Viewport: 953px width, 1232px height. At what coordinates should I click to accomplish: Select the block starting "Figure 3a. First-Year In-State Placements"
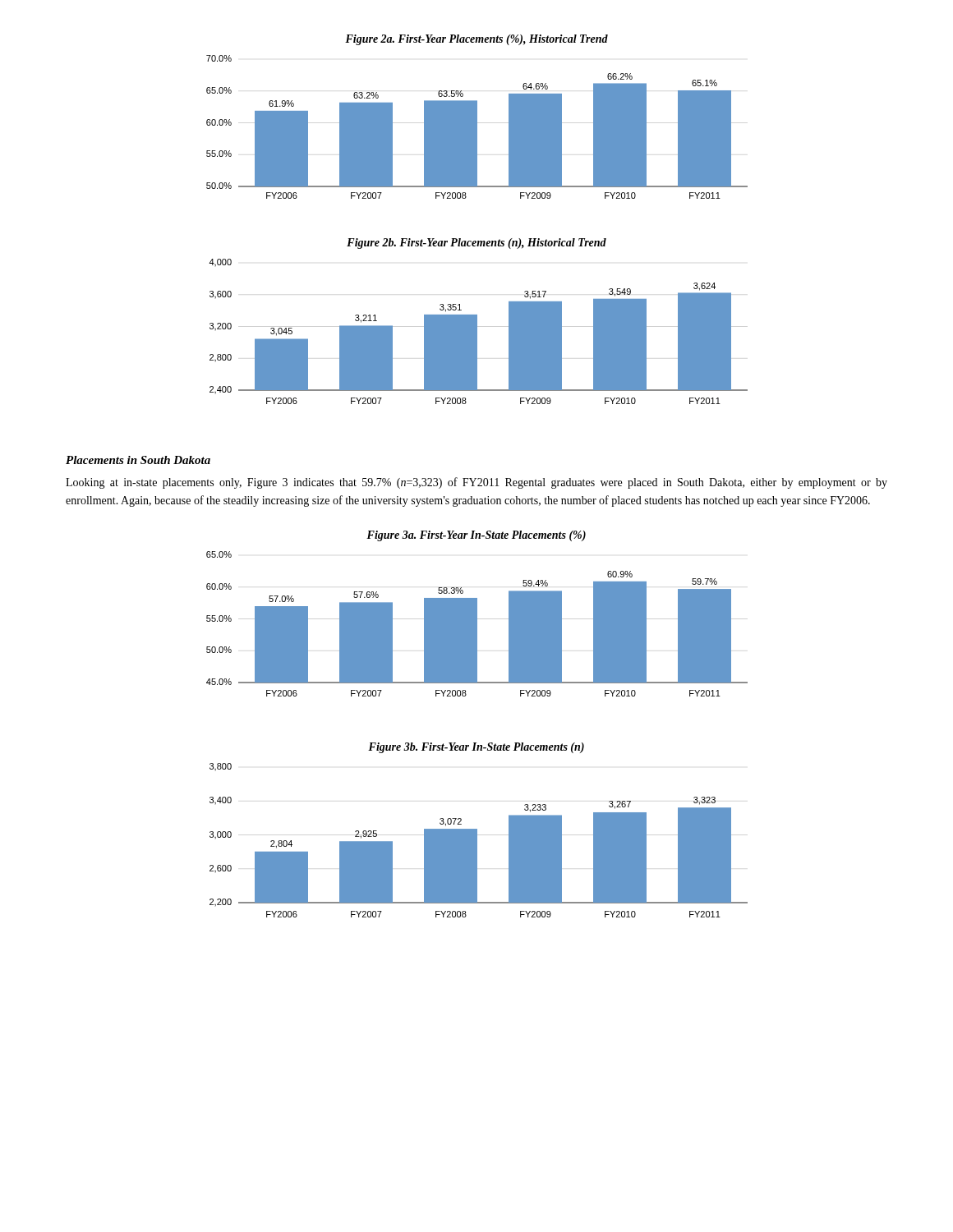click(x=476, y=535)
